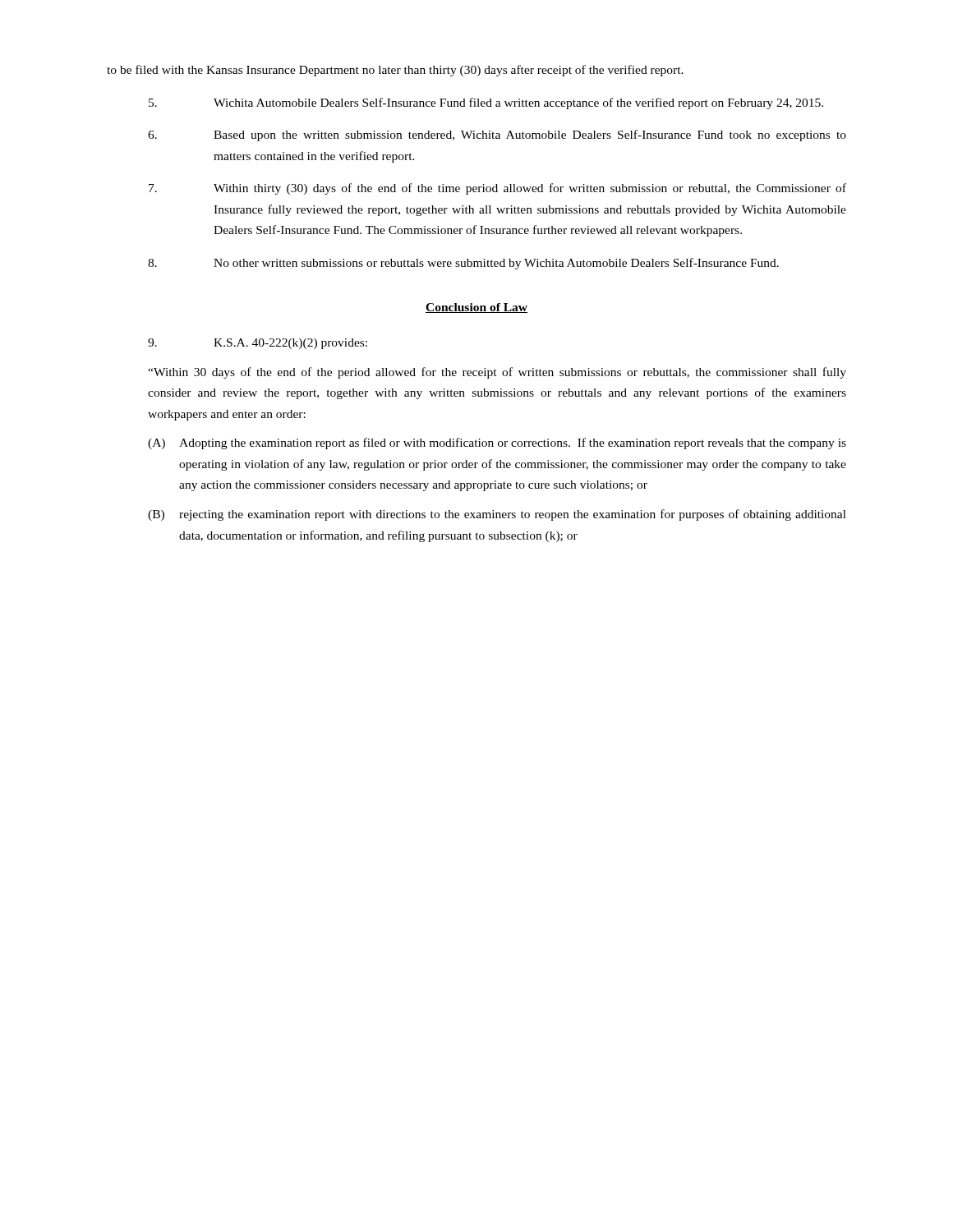
Task: Click the passage that begins "9. K.S.A. 40-222(k)(2)"
Action: coord(258,344)
